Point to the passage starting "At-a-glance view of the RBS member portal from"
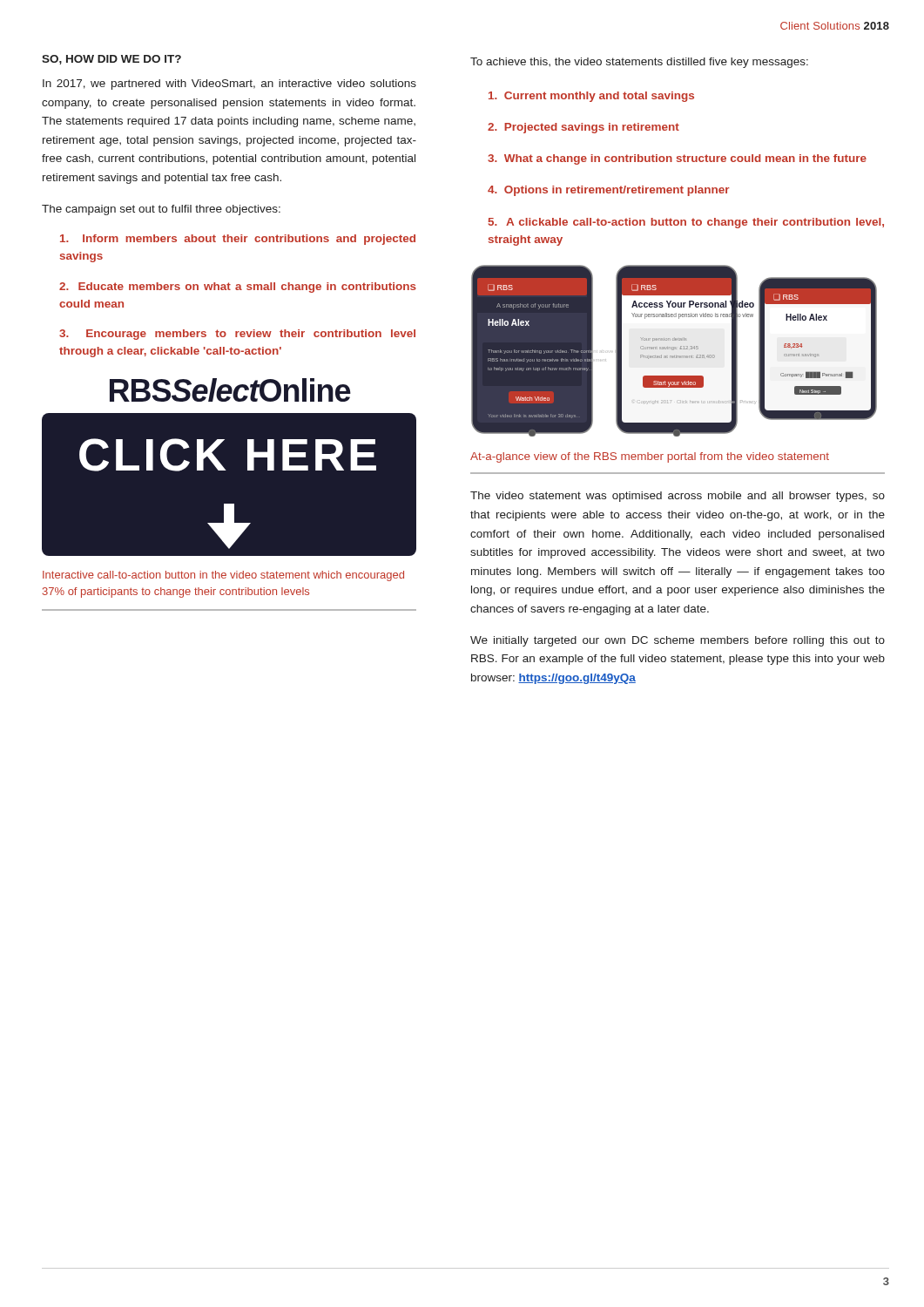 pyautogui.click(x=650, y=456)
